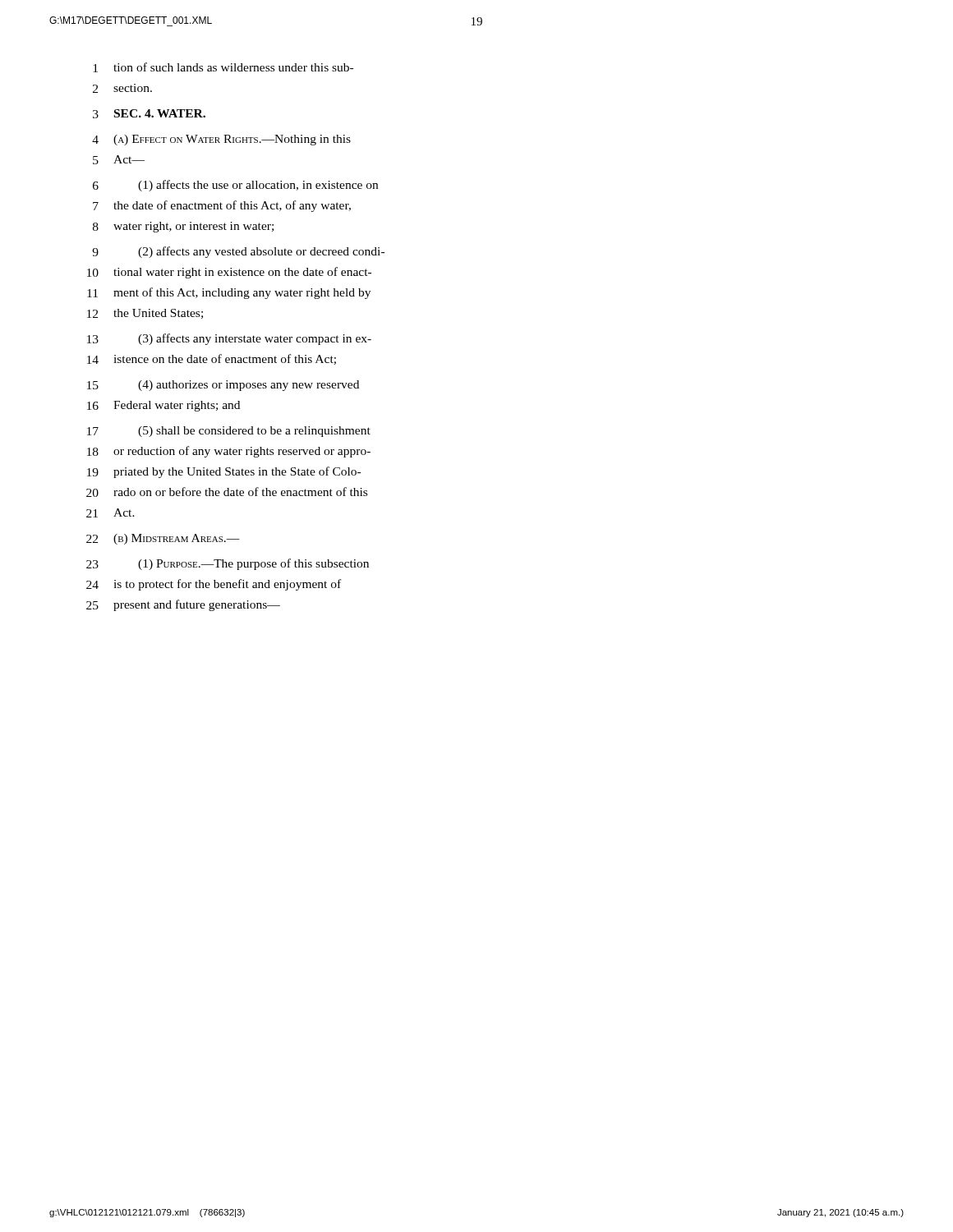Viewport: 953px width, 1232px height.
Task: Find the list item with the text "11 ment of"
Action: [x=229, y=293]
